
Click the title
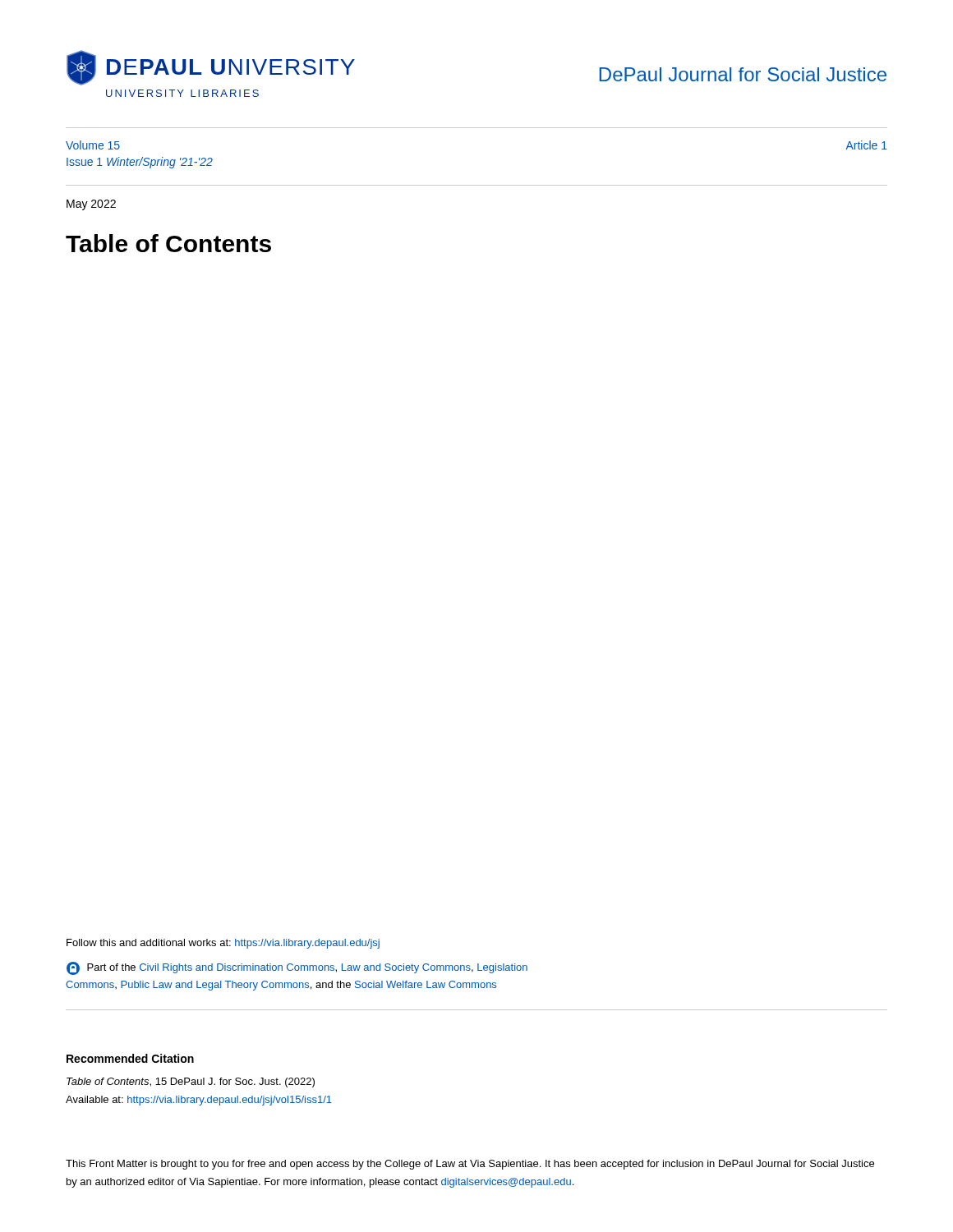click(x=169, y=244)
